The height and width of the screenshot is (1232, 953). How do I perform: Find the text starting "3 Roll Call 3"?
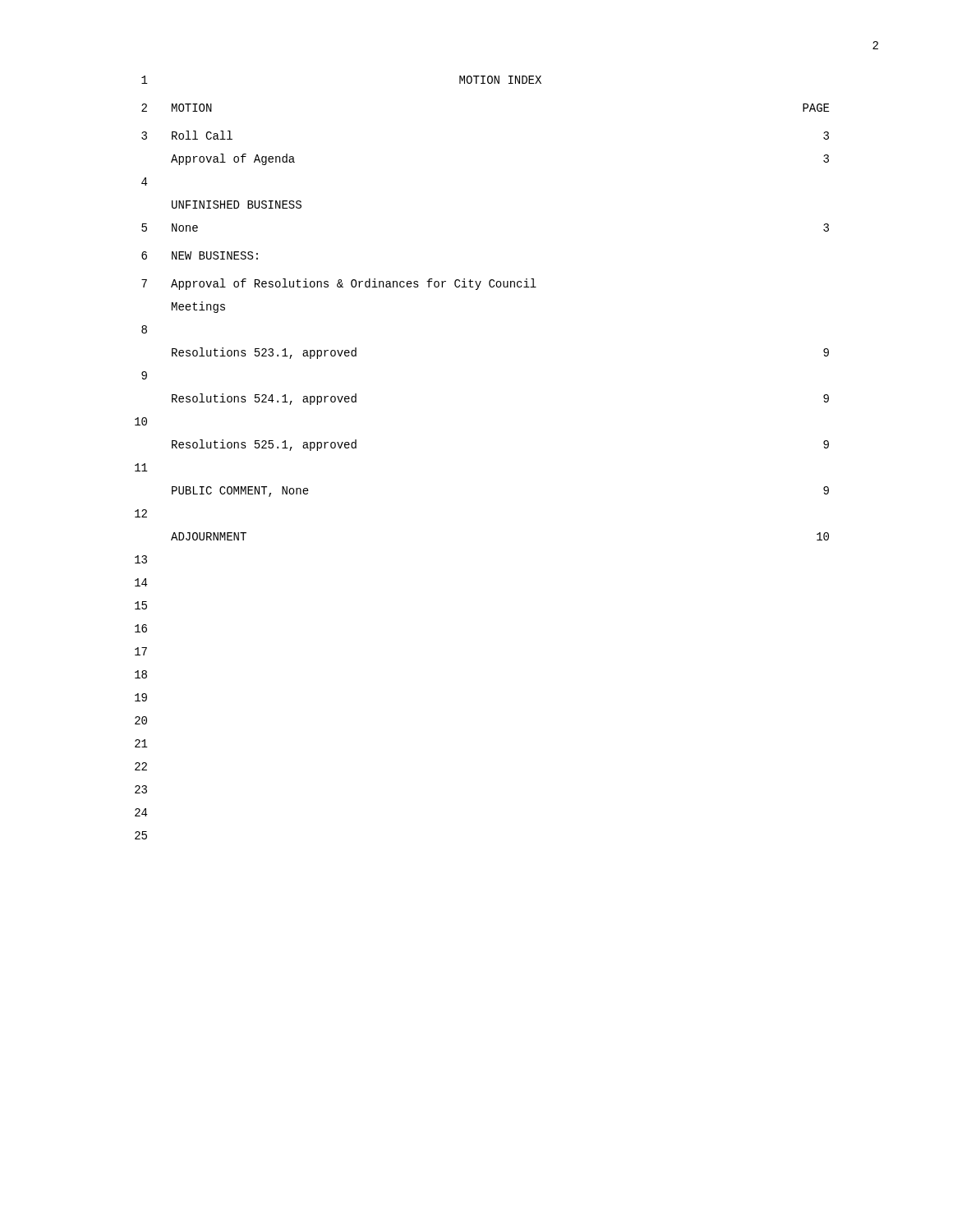(207, 134)
